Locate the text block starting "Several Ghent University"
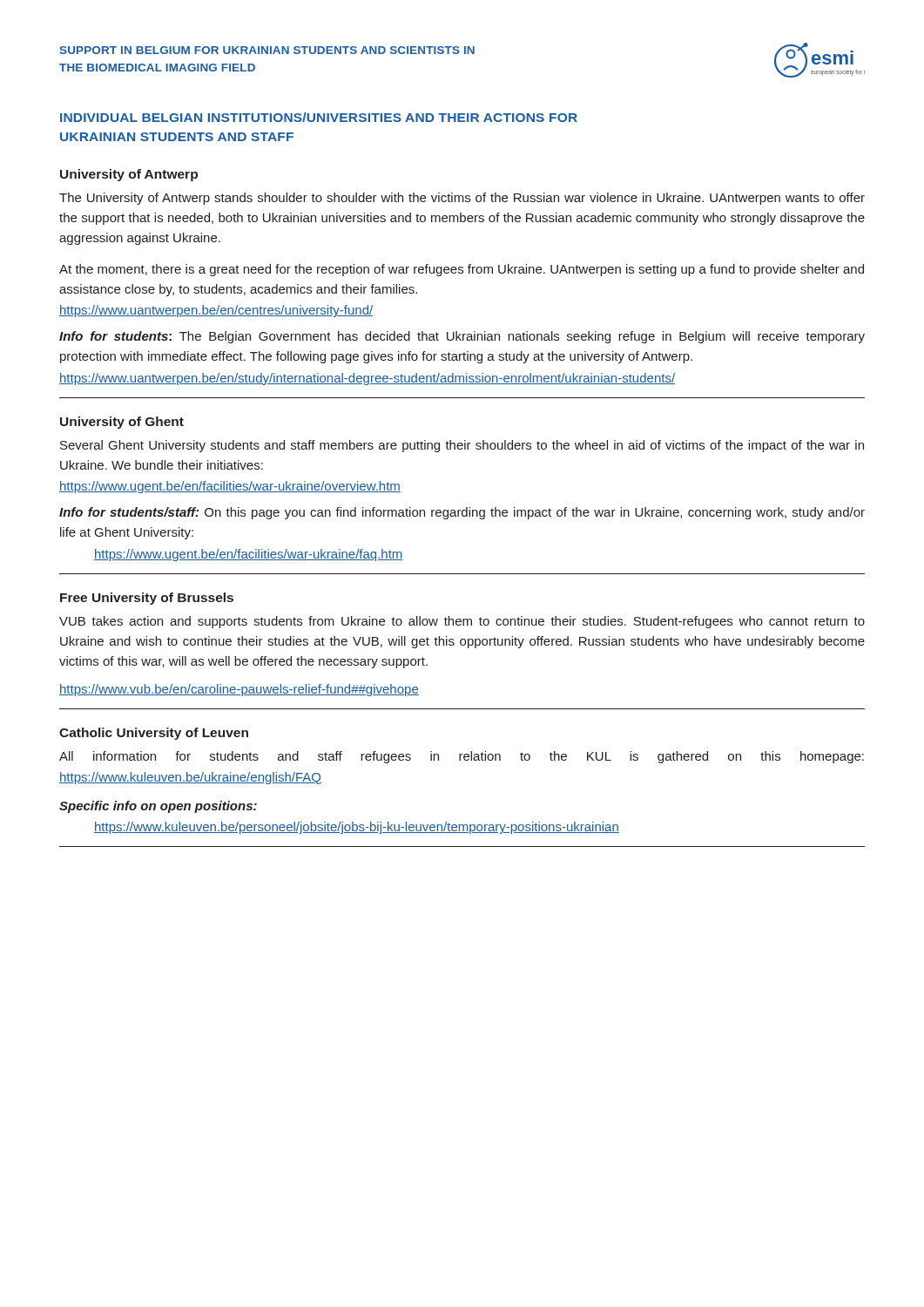924x1307 pixels. click(x=462, y=455)
